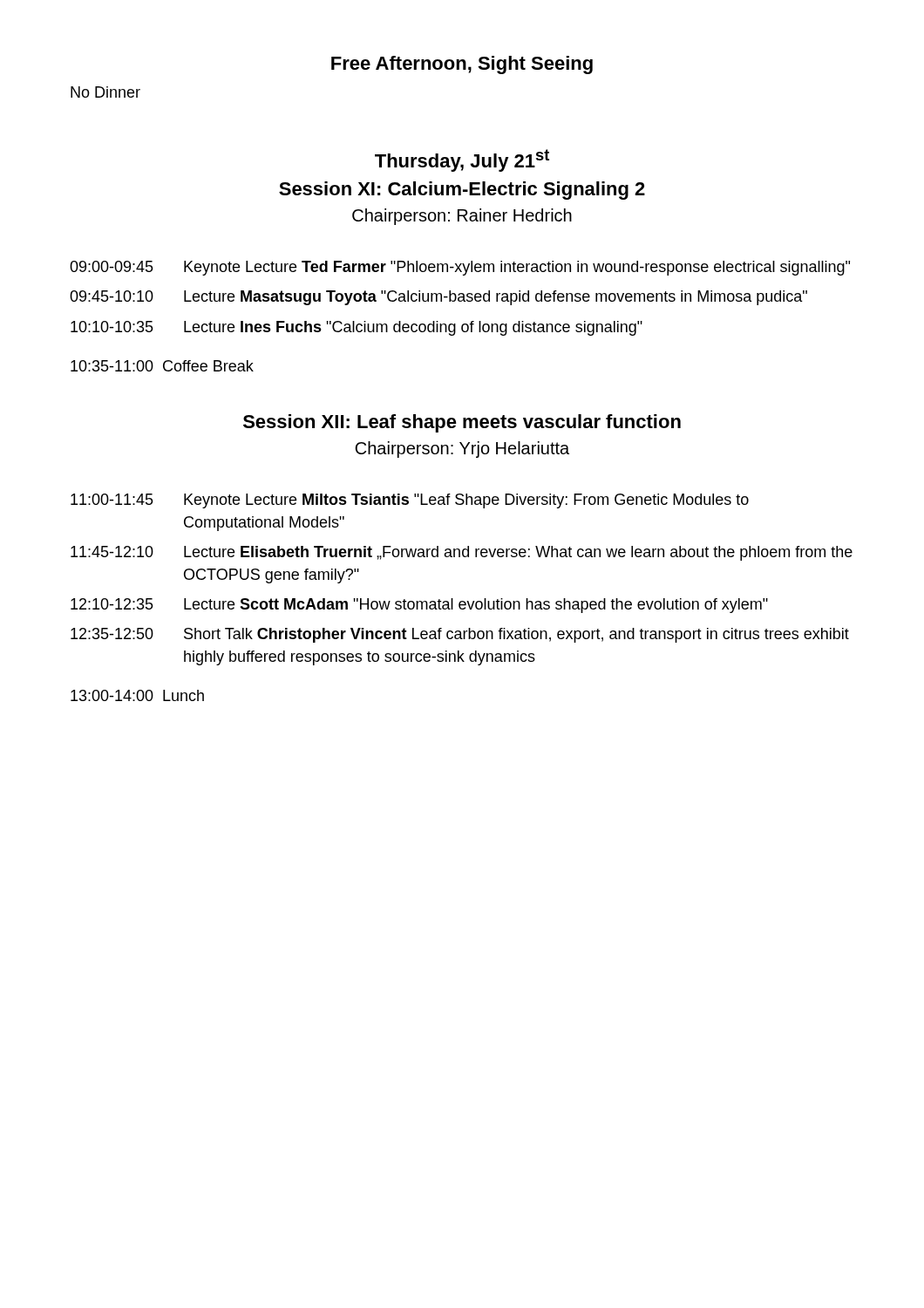Viewport: 924px width, 1308px height.
Task: Locate the text that says "10:35-11:00 Coffee Break"
Action: [x=162, y=366]
